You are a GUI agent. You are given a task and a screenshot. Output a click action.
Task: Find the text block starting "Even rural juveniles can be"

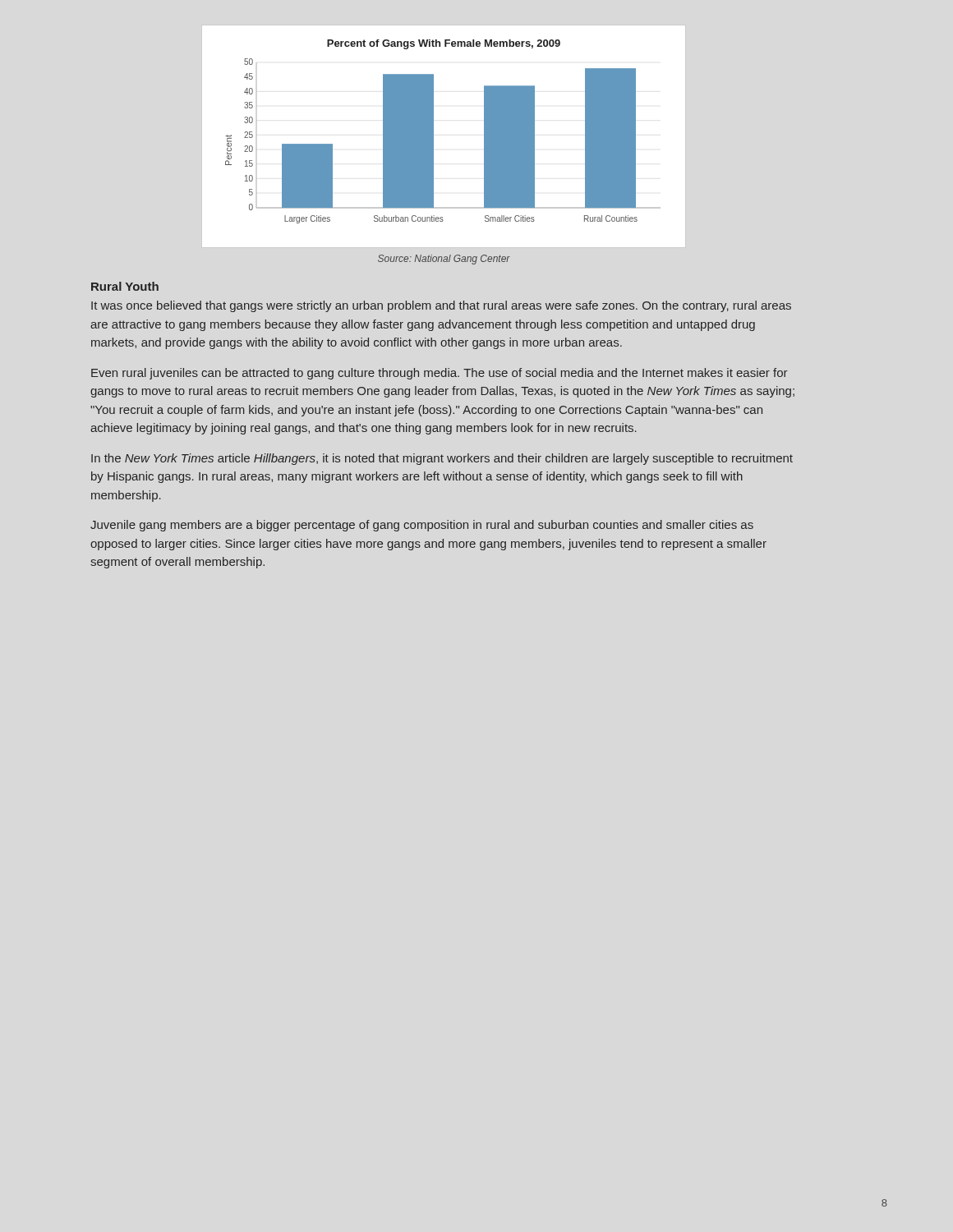pos(443,400)
